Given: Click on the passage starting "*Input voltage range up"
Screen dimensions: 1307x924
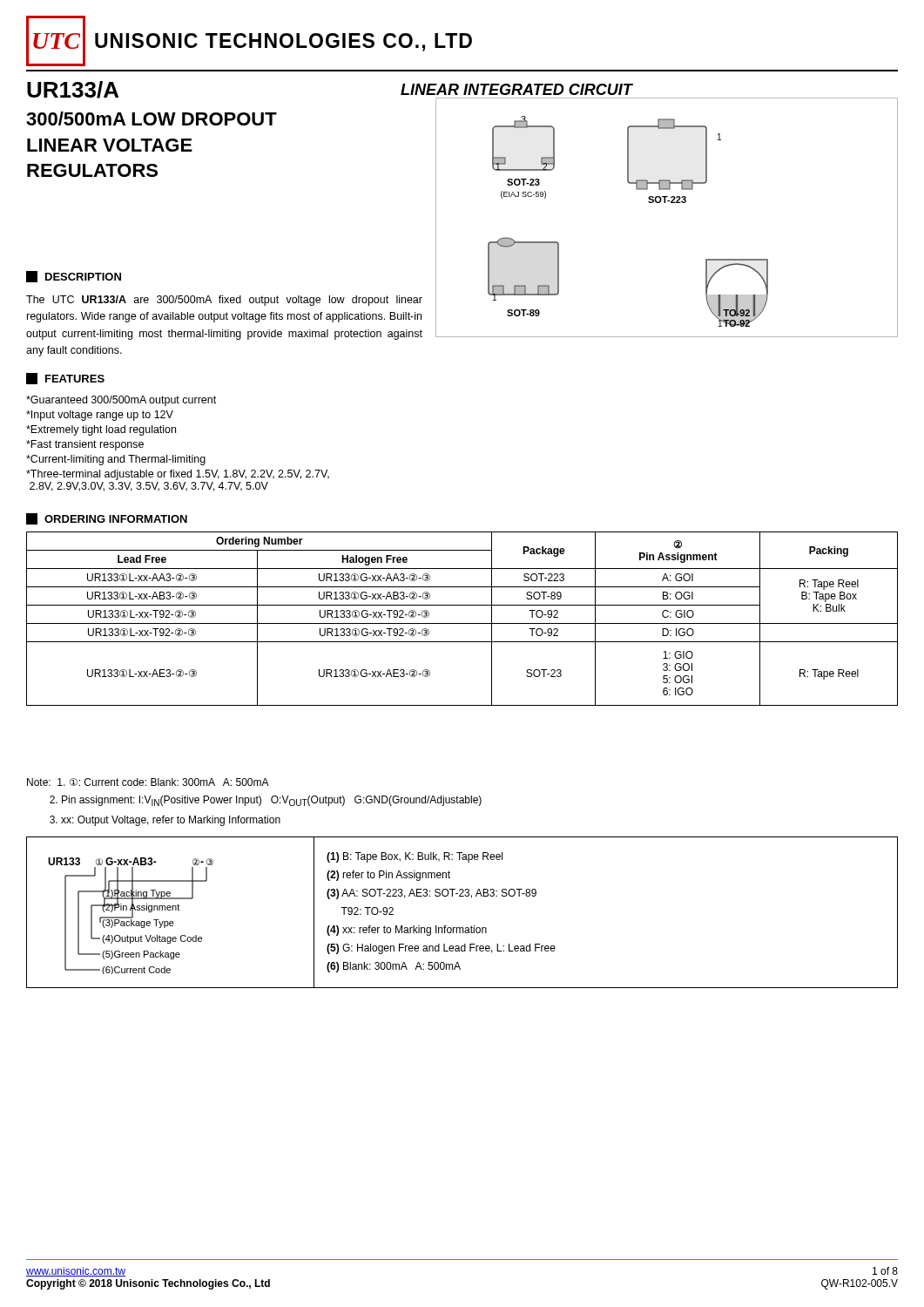Looking at the screenshot, I should point(100,415).
